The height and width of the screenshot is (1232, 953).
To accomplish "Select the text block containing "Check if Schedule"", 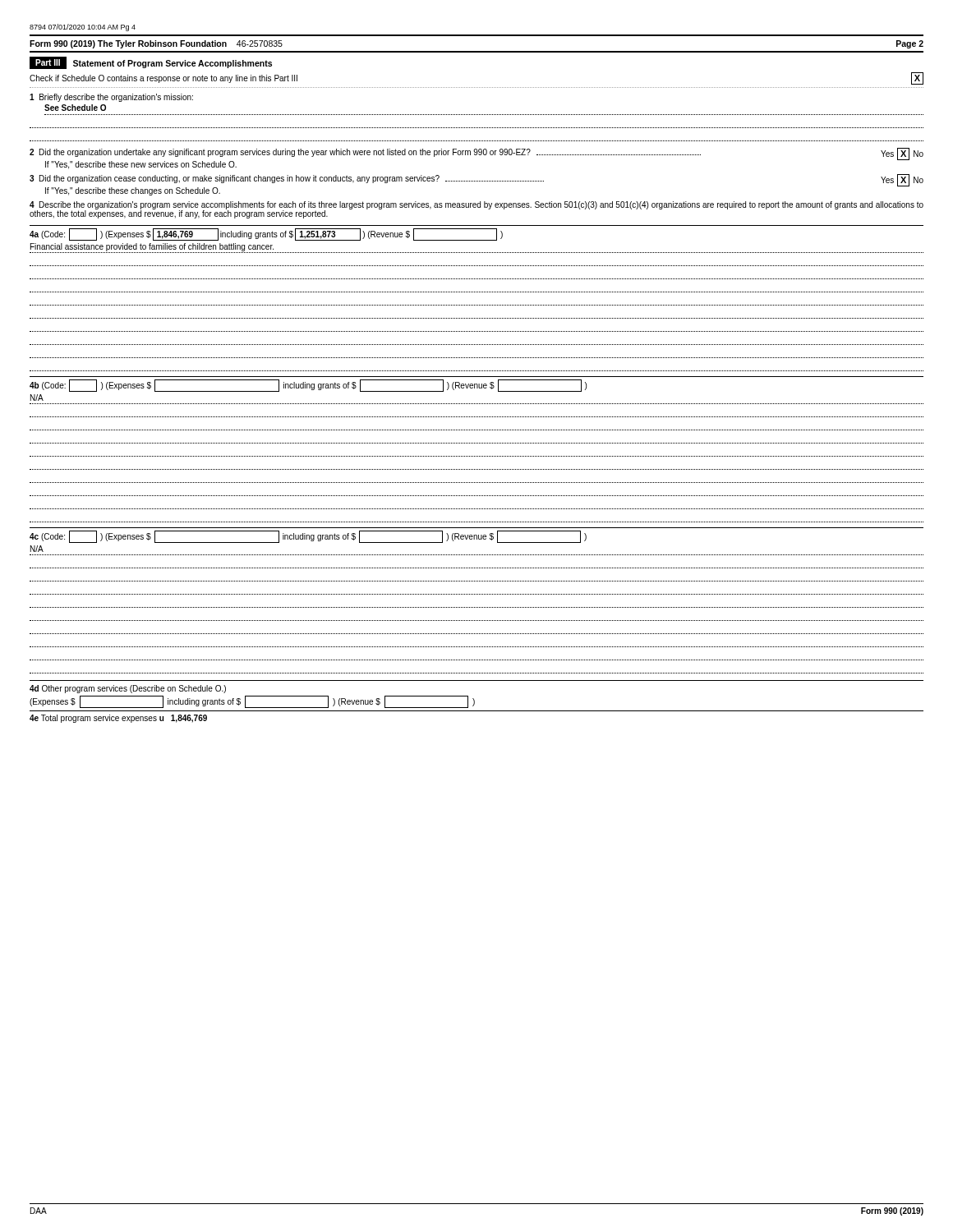I will click(x=476, y=78).
